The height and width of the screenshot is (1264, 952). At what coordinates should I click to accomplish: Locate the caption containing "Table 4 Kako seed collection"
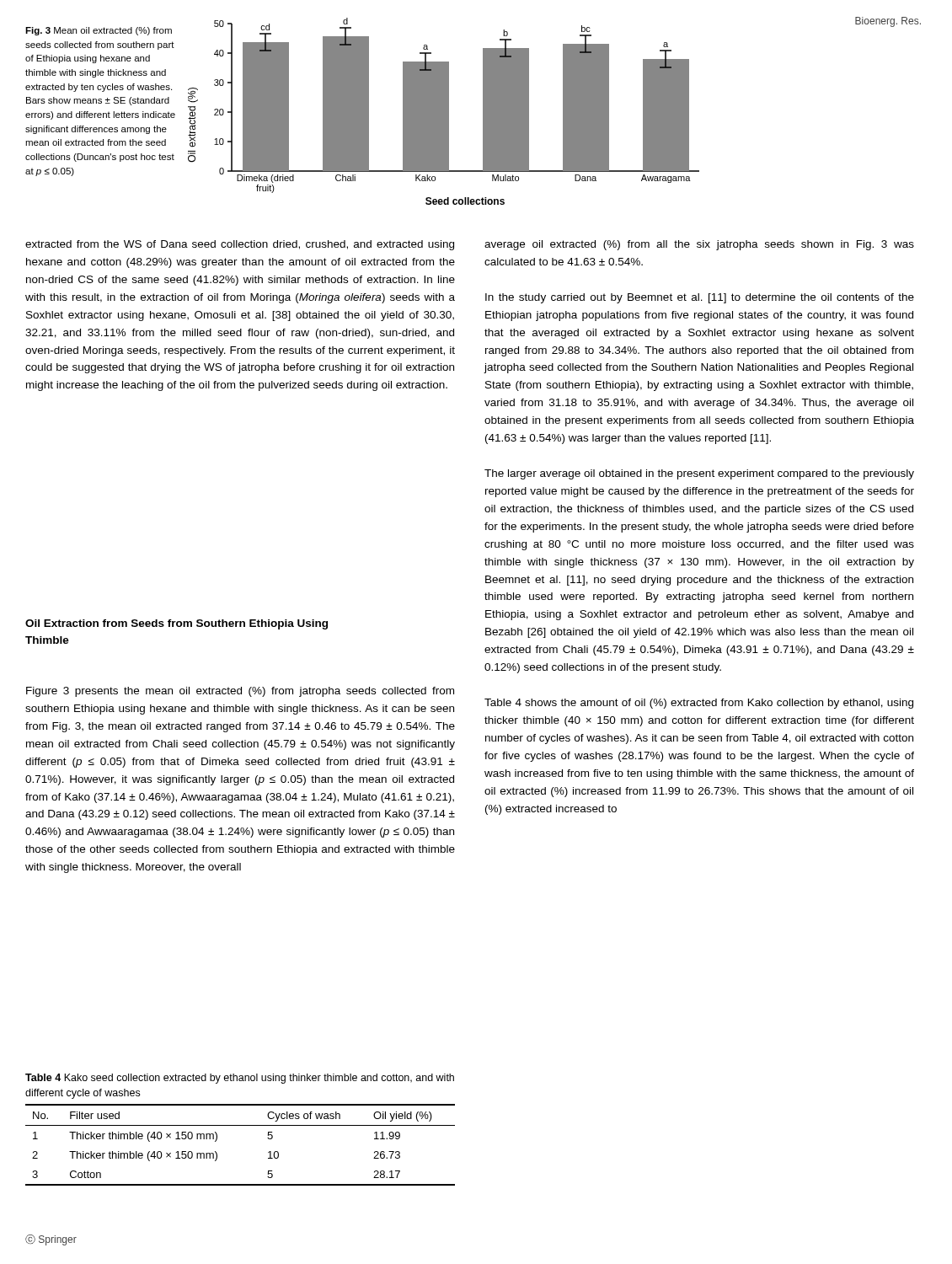point(240,1085)
